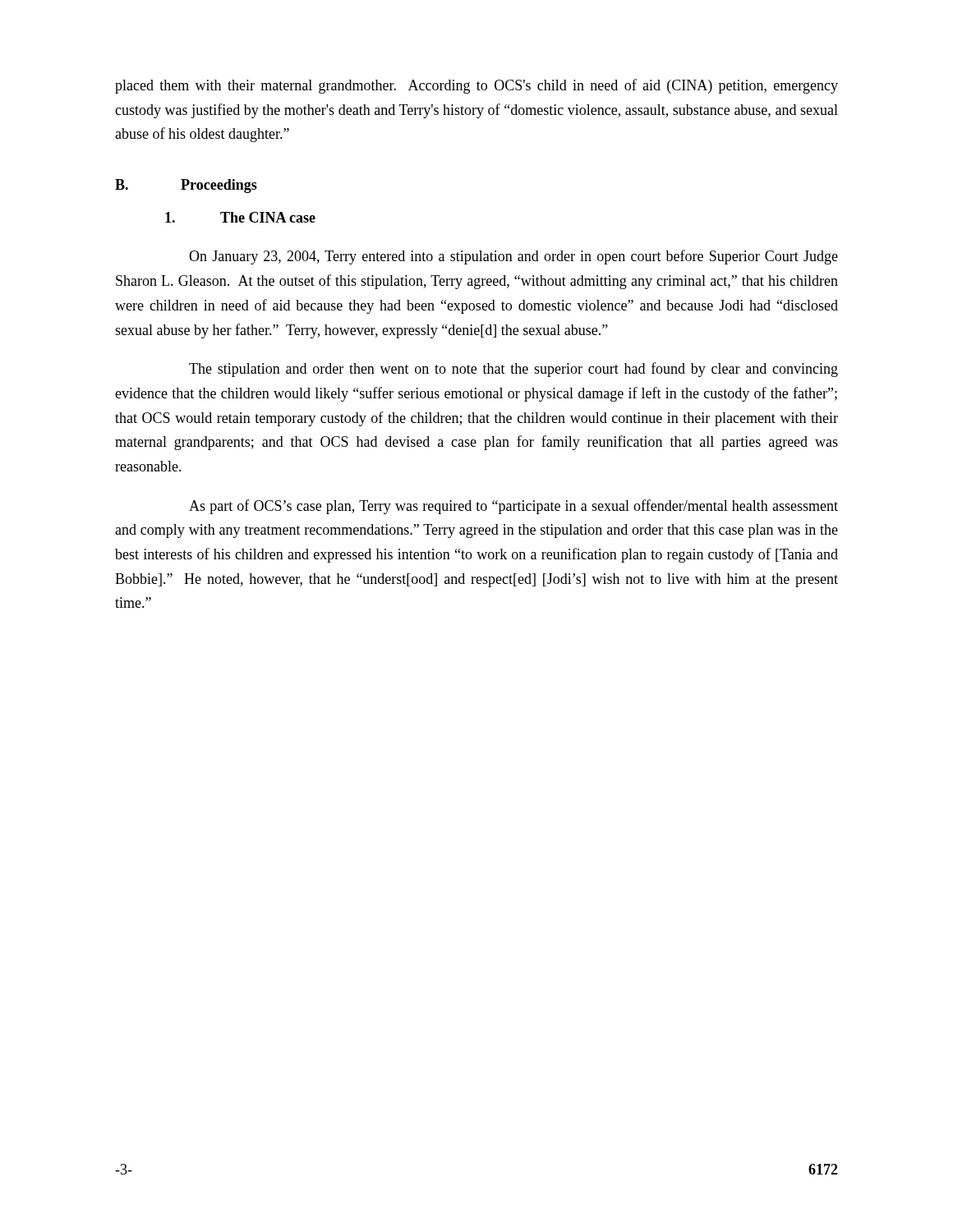Select the element starting "1. The CINA case"
The image size is (953, 1232).
(x=240, y=218)
